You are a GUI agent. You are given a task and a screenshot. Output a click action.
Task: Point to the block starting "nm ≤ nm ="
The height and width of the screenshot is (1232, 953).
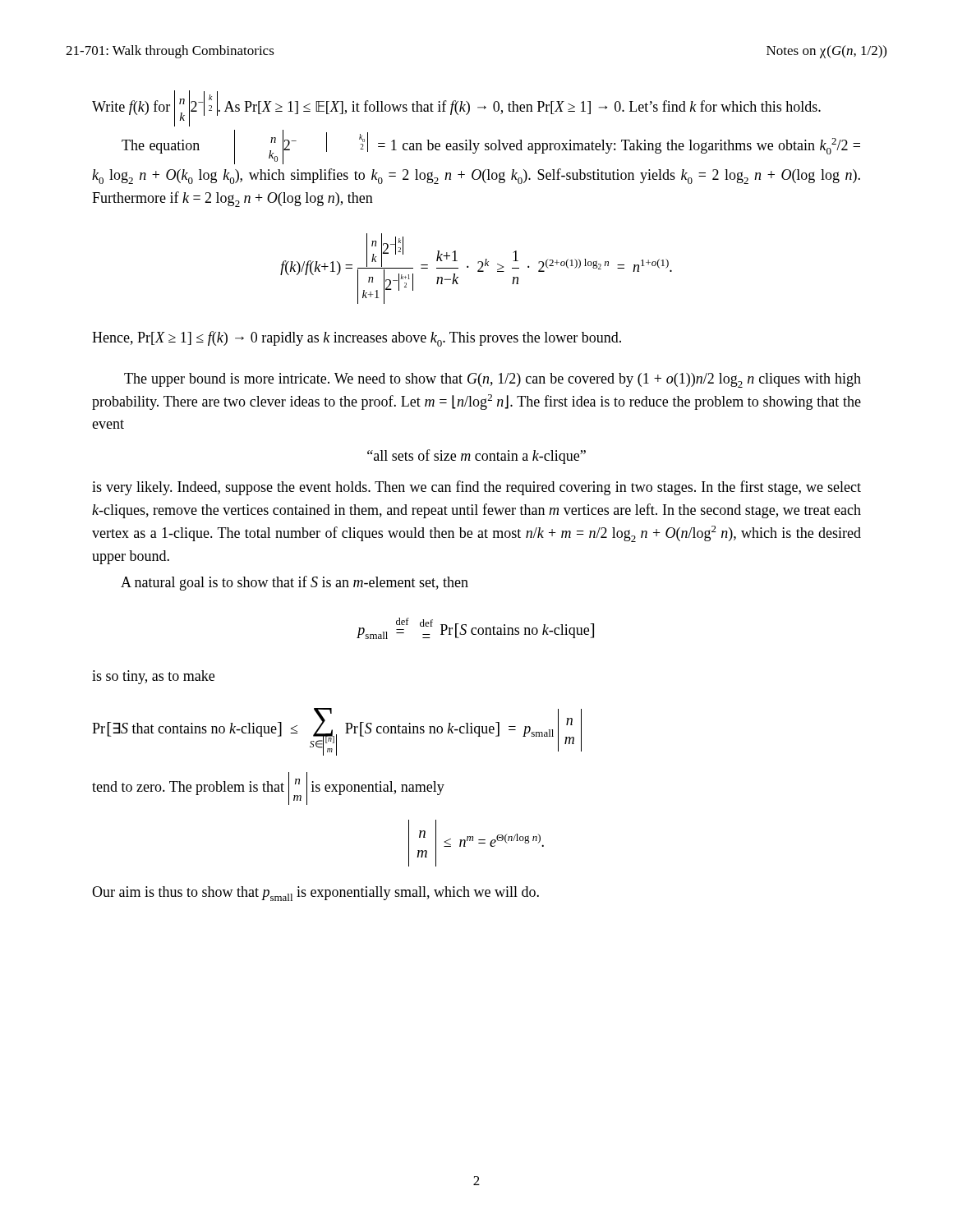point(476,843)
